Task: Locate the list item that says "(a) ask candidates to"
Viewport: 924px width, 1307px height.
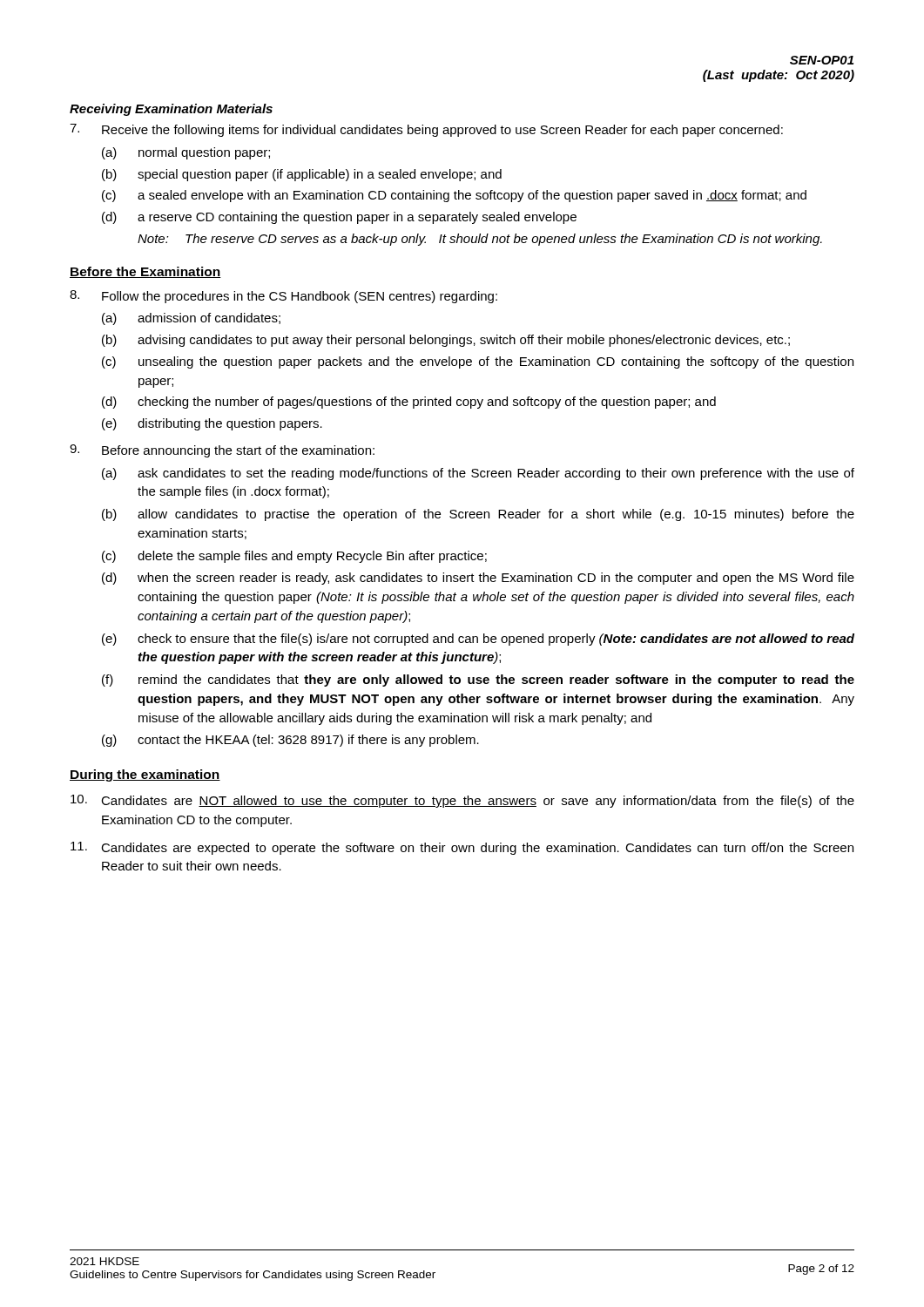Action: click(478, 482)
